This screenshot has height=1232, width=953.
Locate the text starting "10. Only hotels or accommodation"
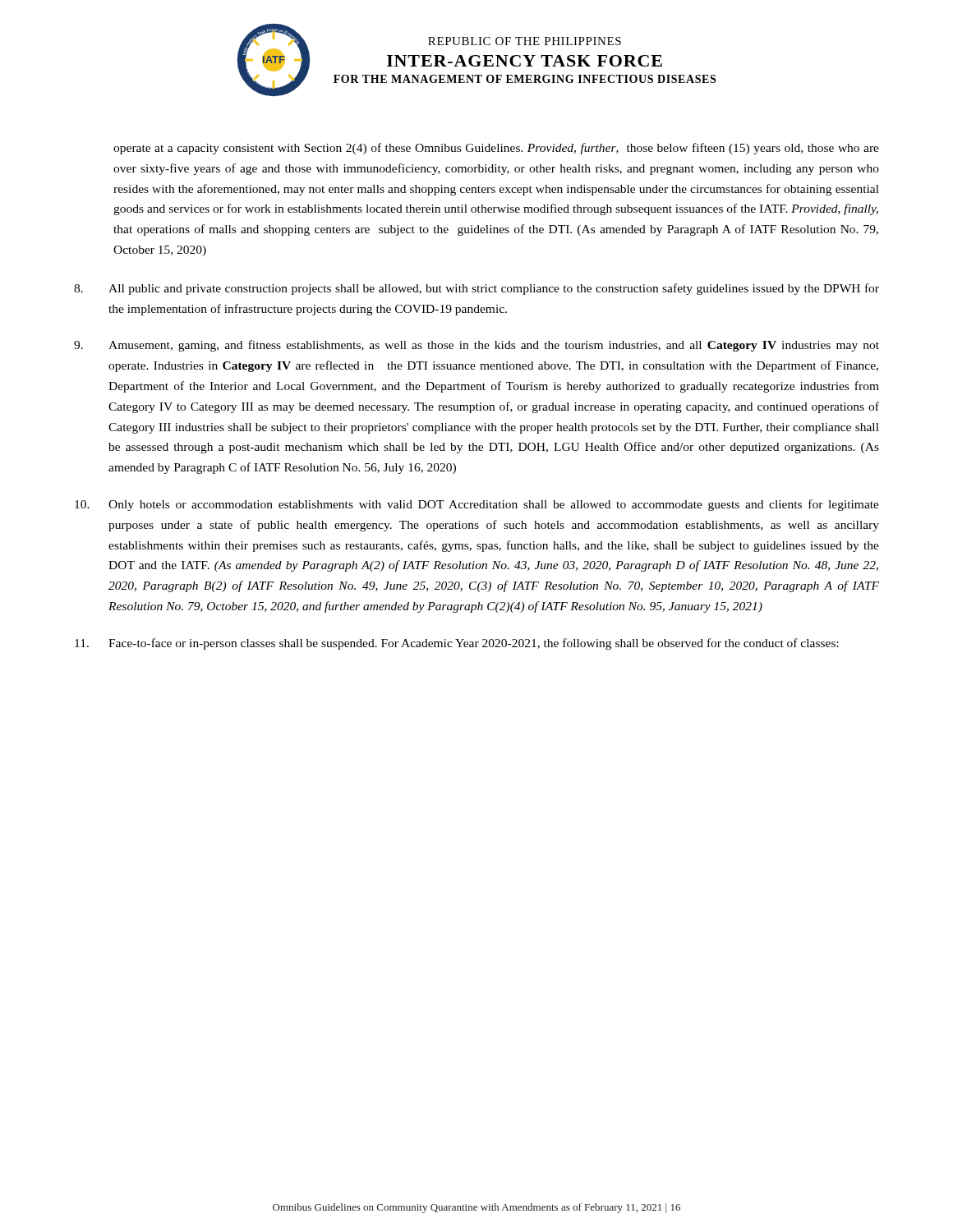476,556
